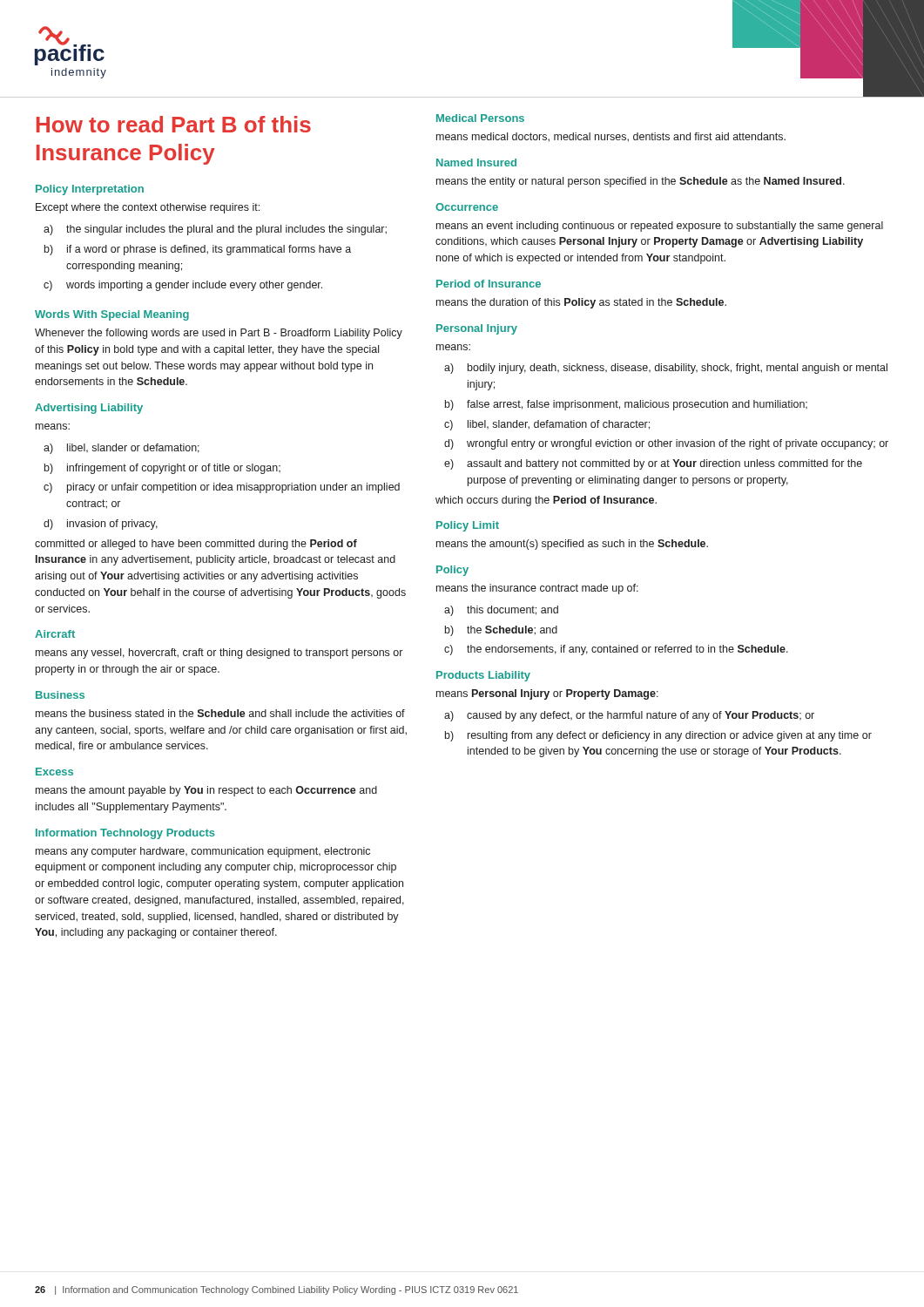Click on the section header that reads "Personal Injury"
The width and height of the screenshot is (924, 1307).
[476, 328]
